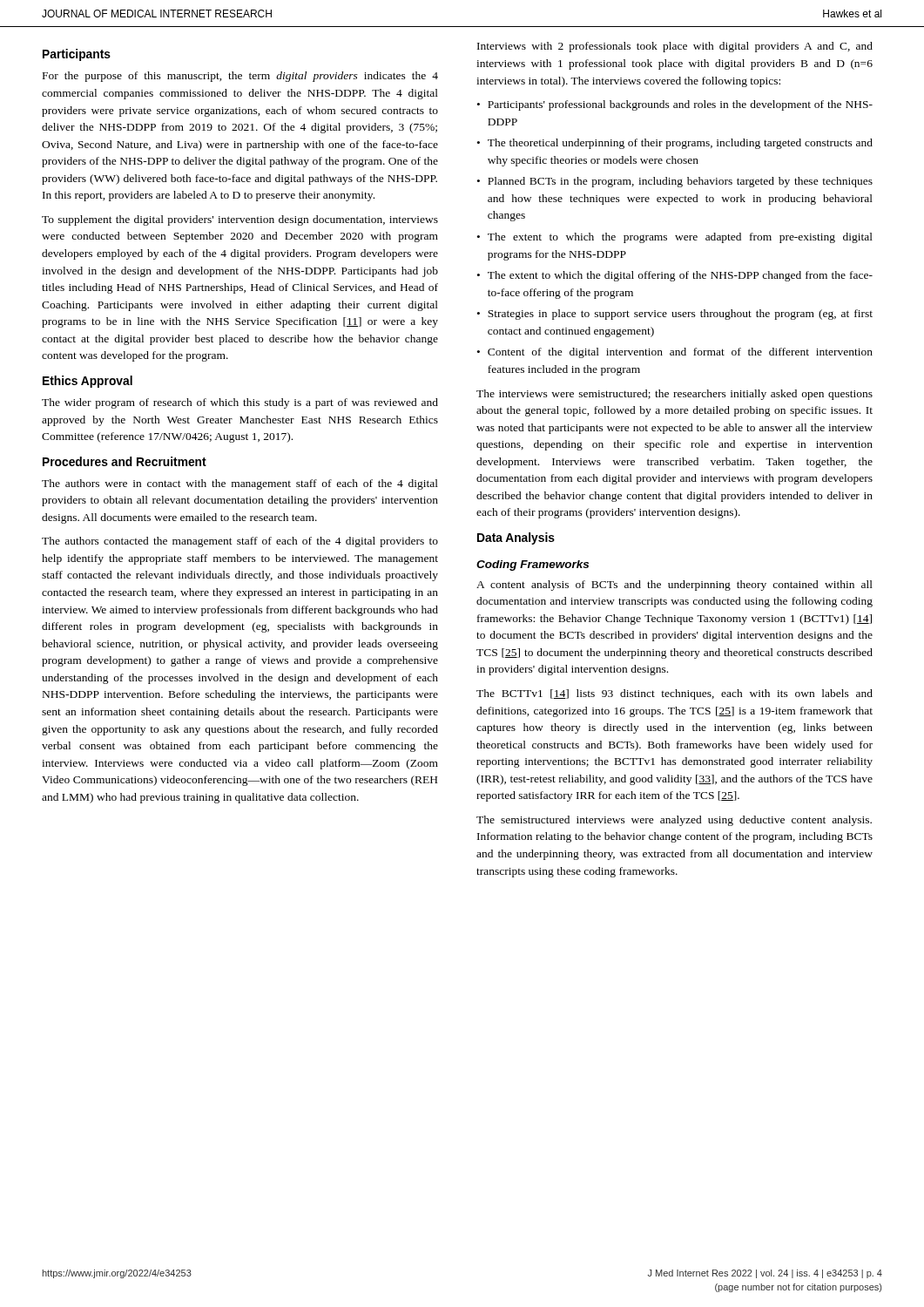
Task: Point to the block beginning "For the purpose of this"
Action: click(240, 136)
